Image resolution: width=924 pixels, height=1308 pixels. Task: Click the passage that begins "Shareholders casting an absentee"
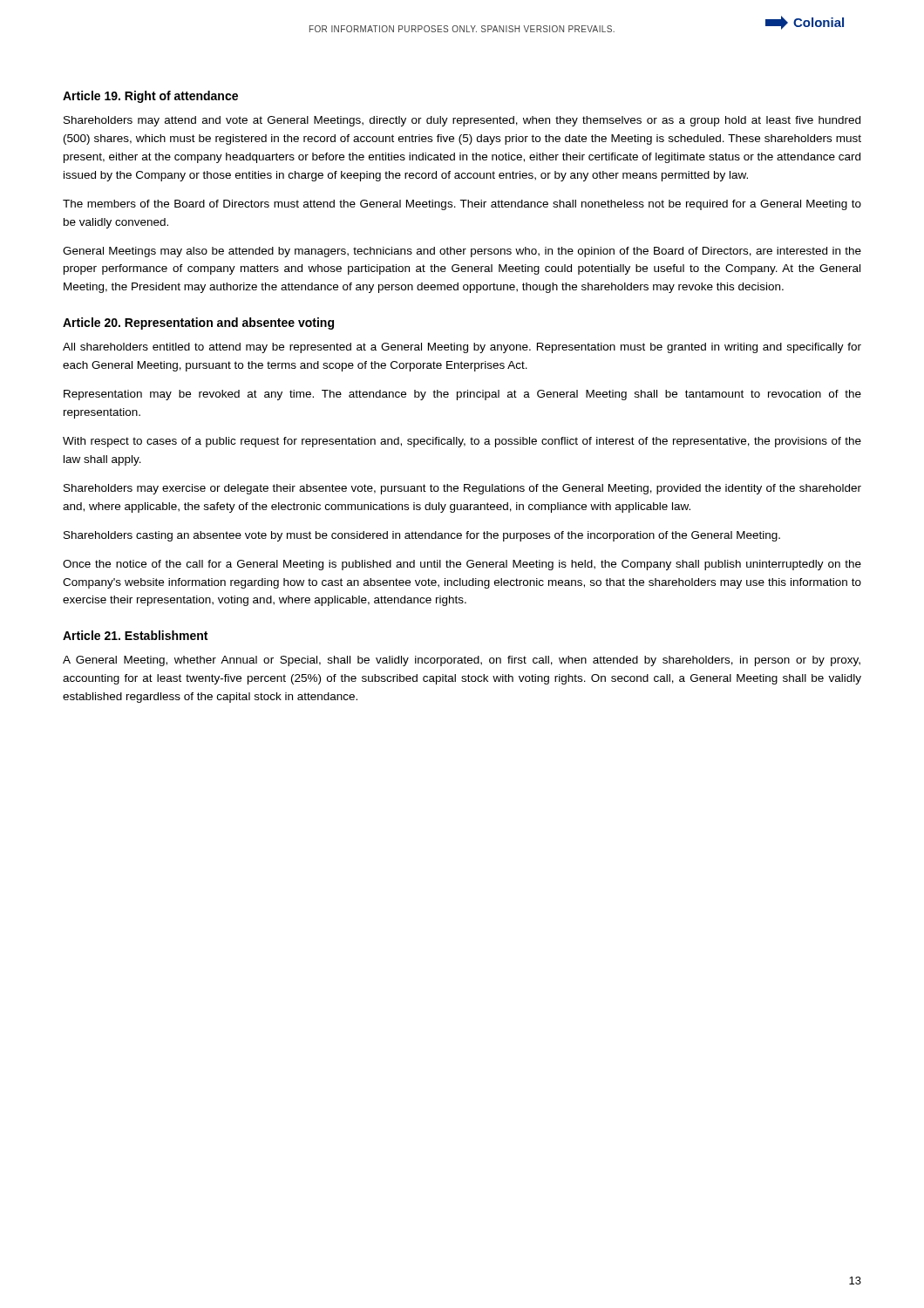(x=422, y=535)
